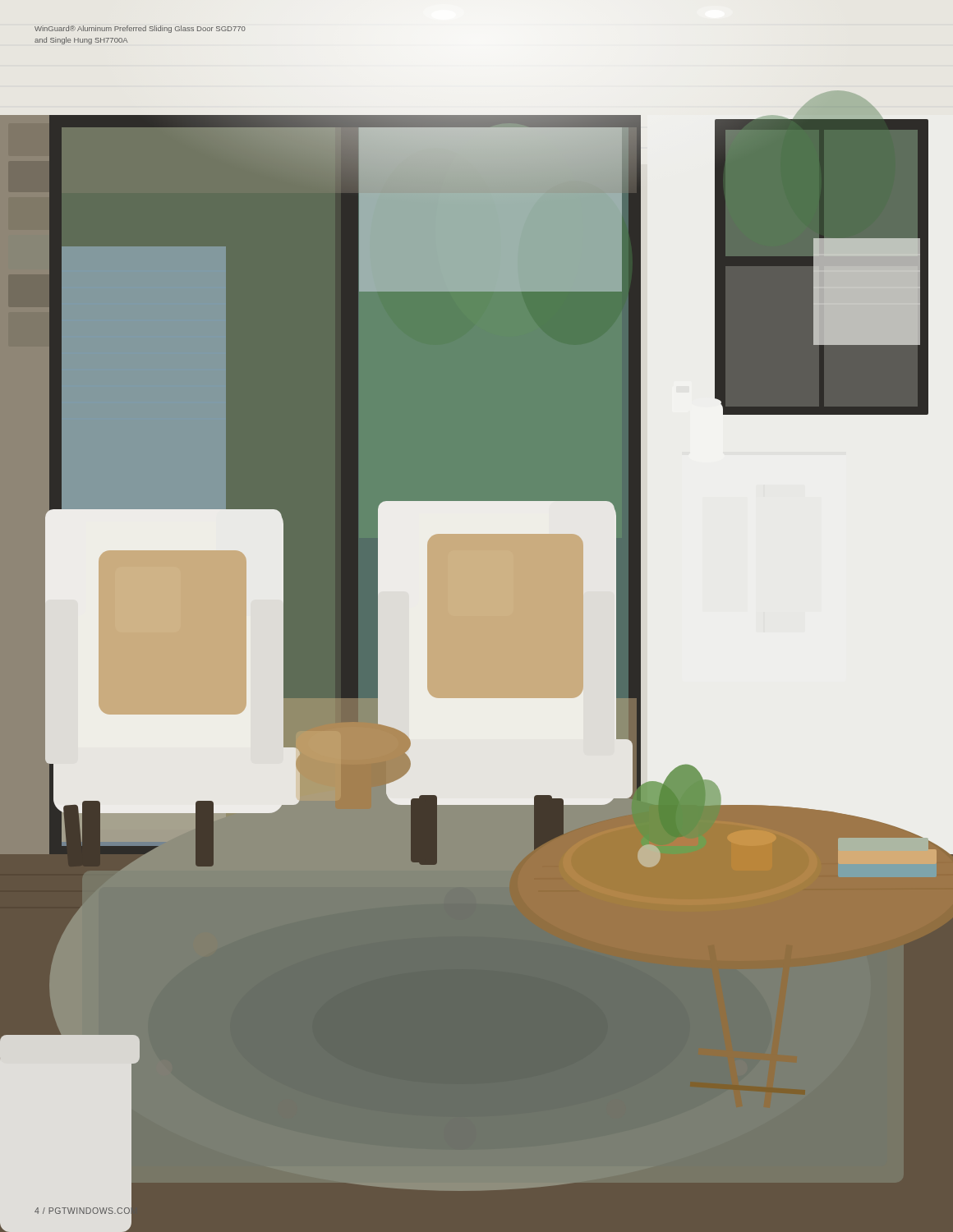Image resolution: width=953 pixels, height=1232 pixels.
Task: Select the photo
Action: click(476, 616)
